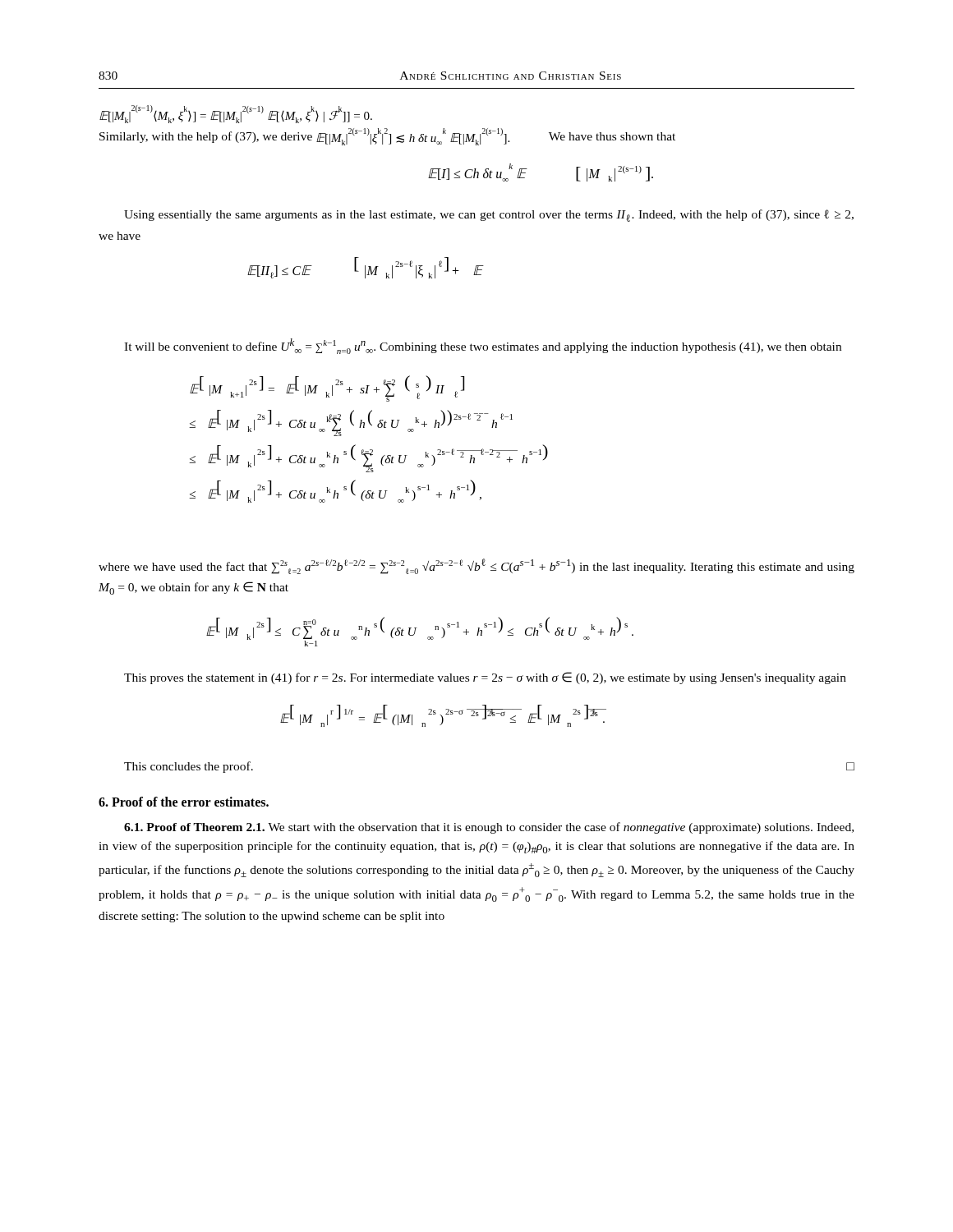Select the text block containing "𝔼[|Mk|2(s−1)⟨Mk, ξk⟩] = 𝔼[|Mk|2(s−1) 𝔼[⟨Mk,"
The width and height of the screenshot is (953, 1232).
click(x=476, y=125)
